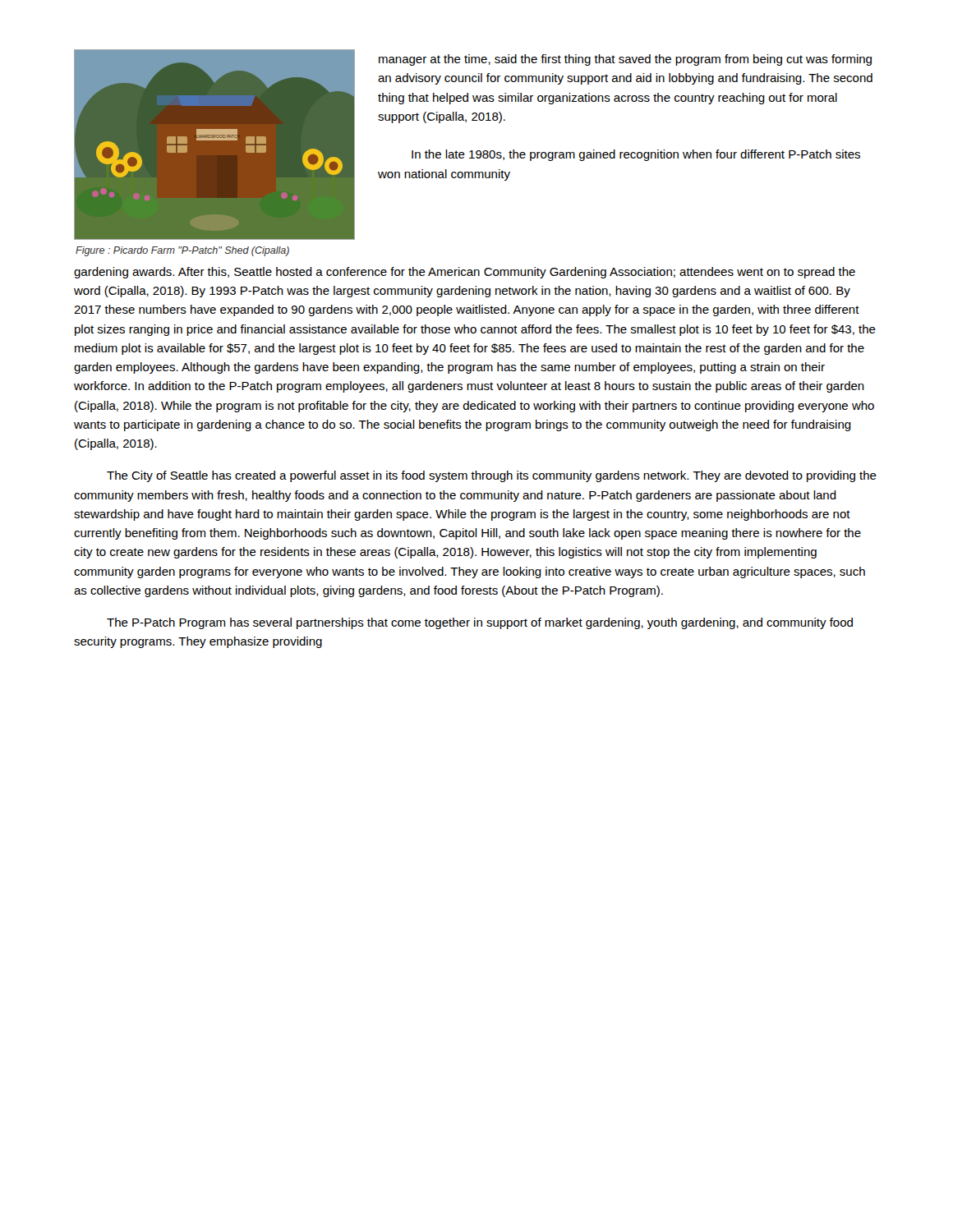The width and height of the screenshot is (953, 1232).
Task: Select the text starting "Figure : Picardo Farm "P-Patch" Shed (Cipalla)"
Action: pos(183,251)
